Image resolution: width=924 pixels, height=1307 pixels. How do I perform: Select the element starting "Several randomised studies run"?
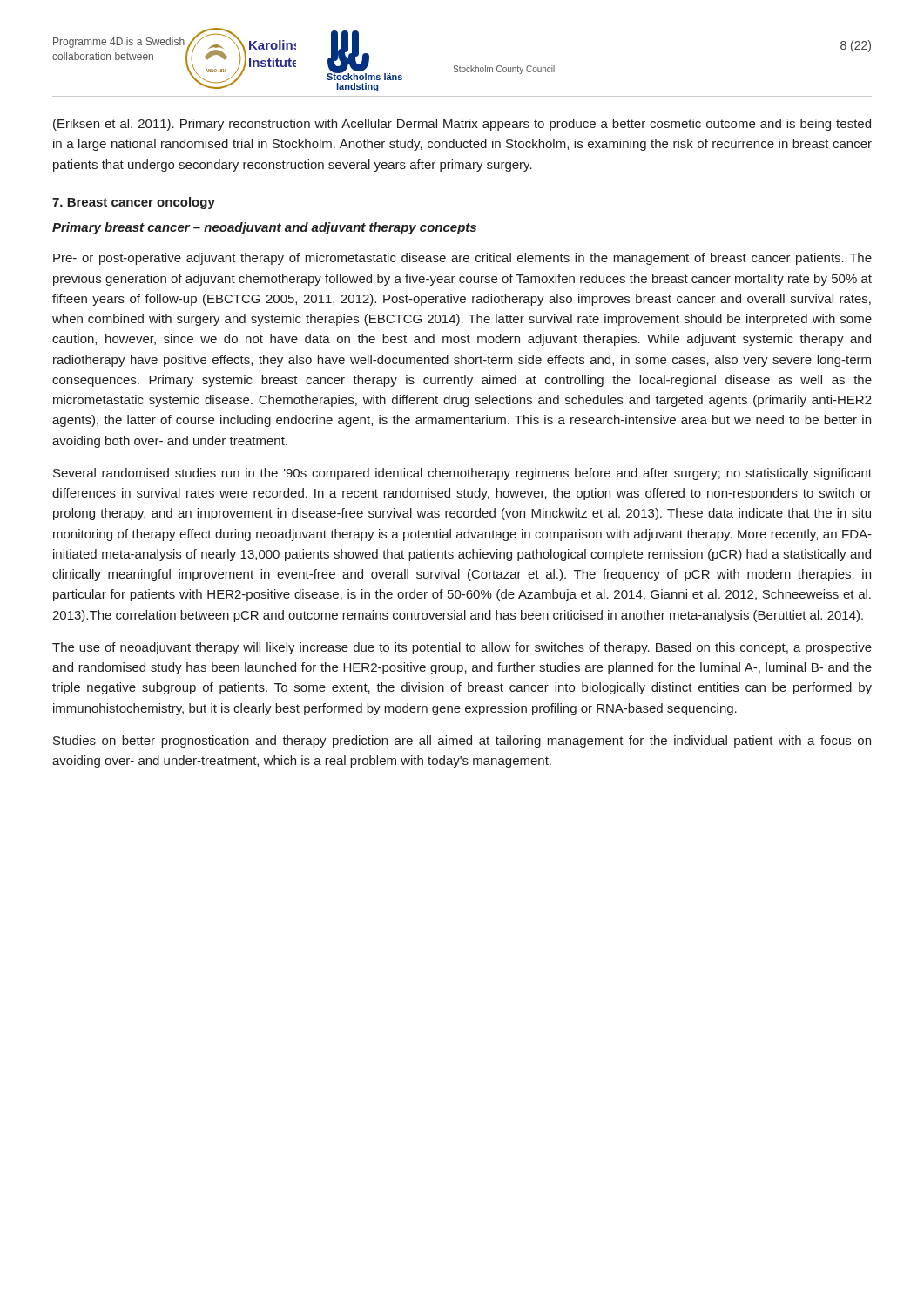(462, 543)
